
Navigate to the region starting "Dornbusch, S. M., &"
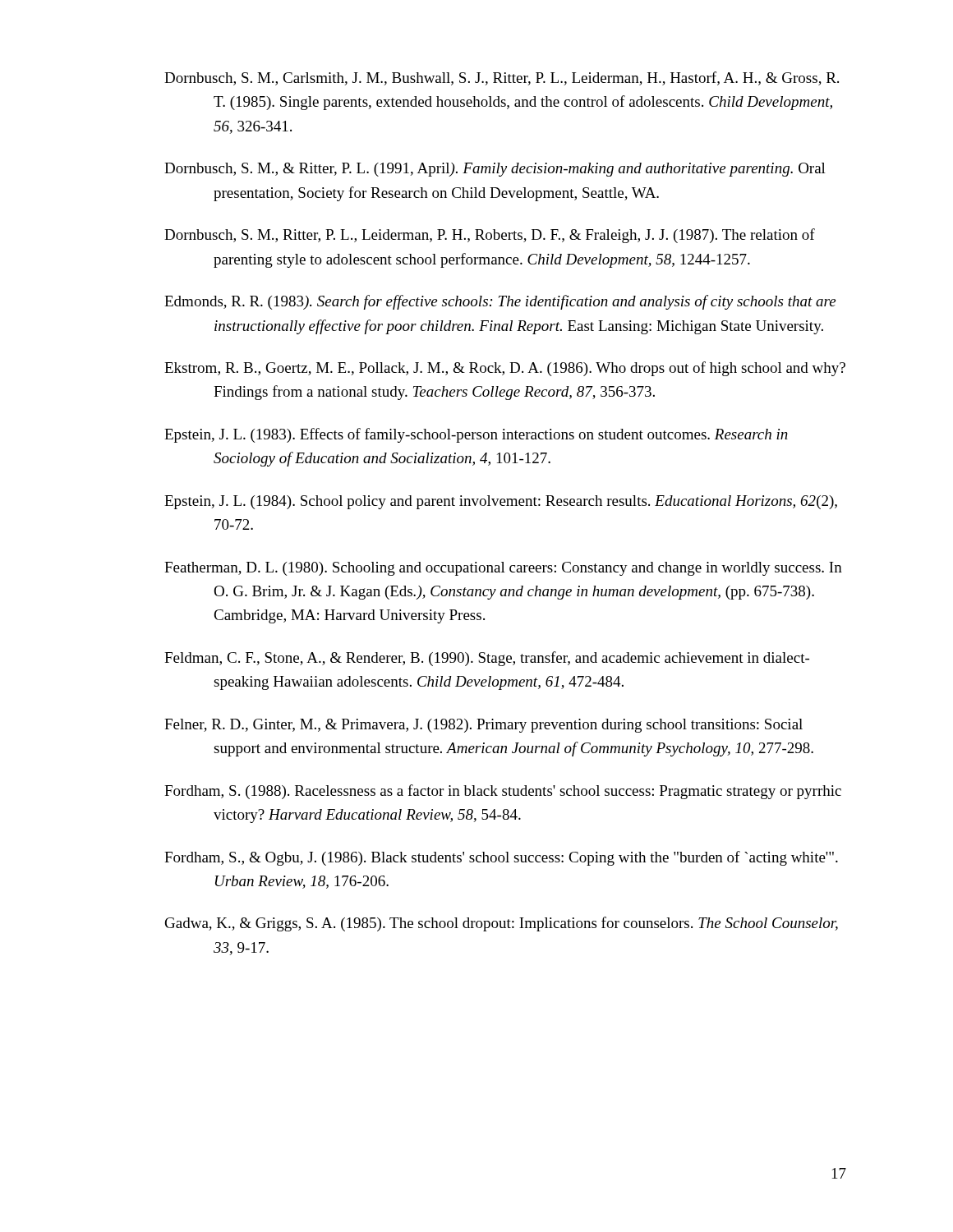(x=495, y=180)
